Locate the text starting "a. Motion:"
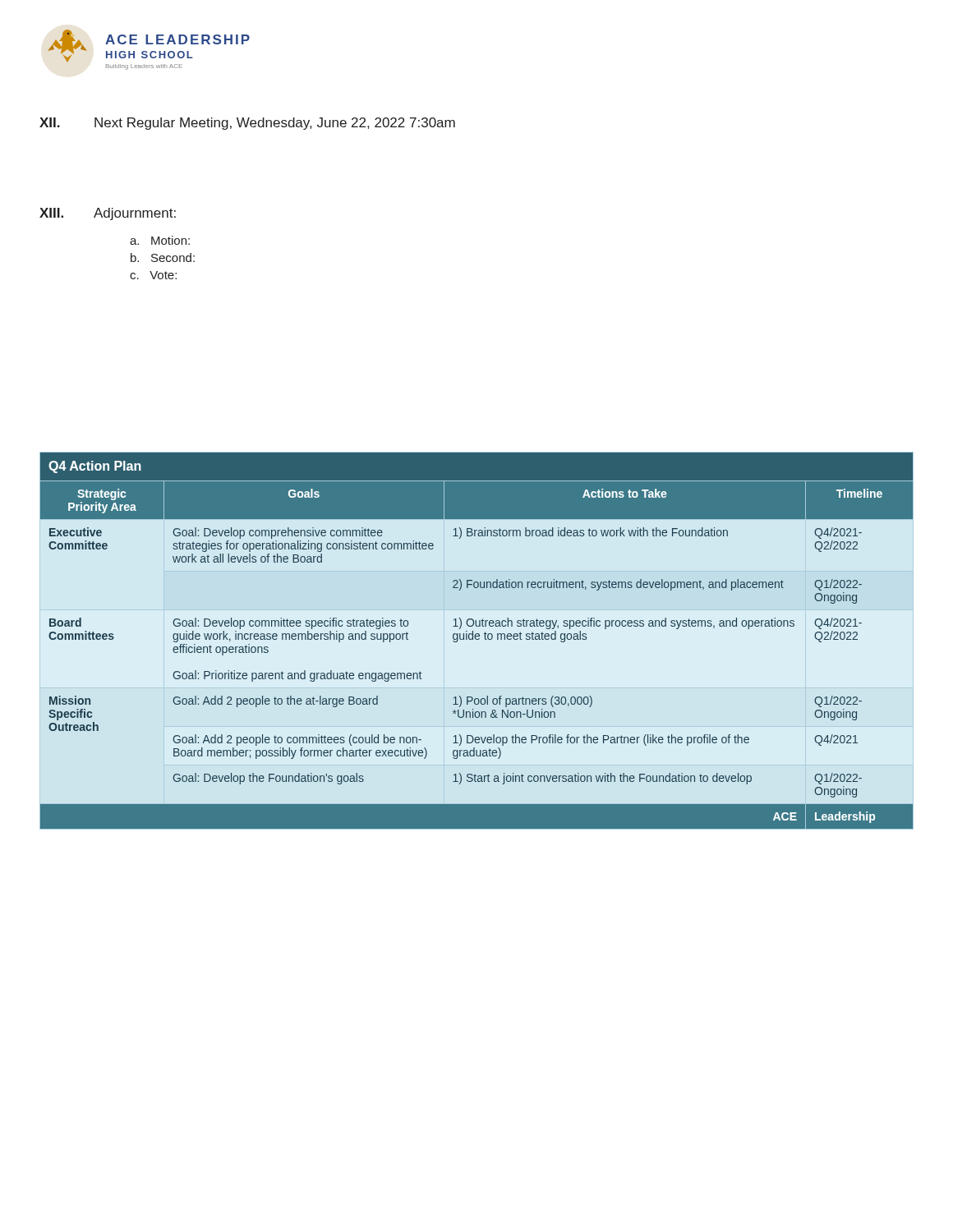 point(160,240)
